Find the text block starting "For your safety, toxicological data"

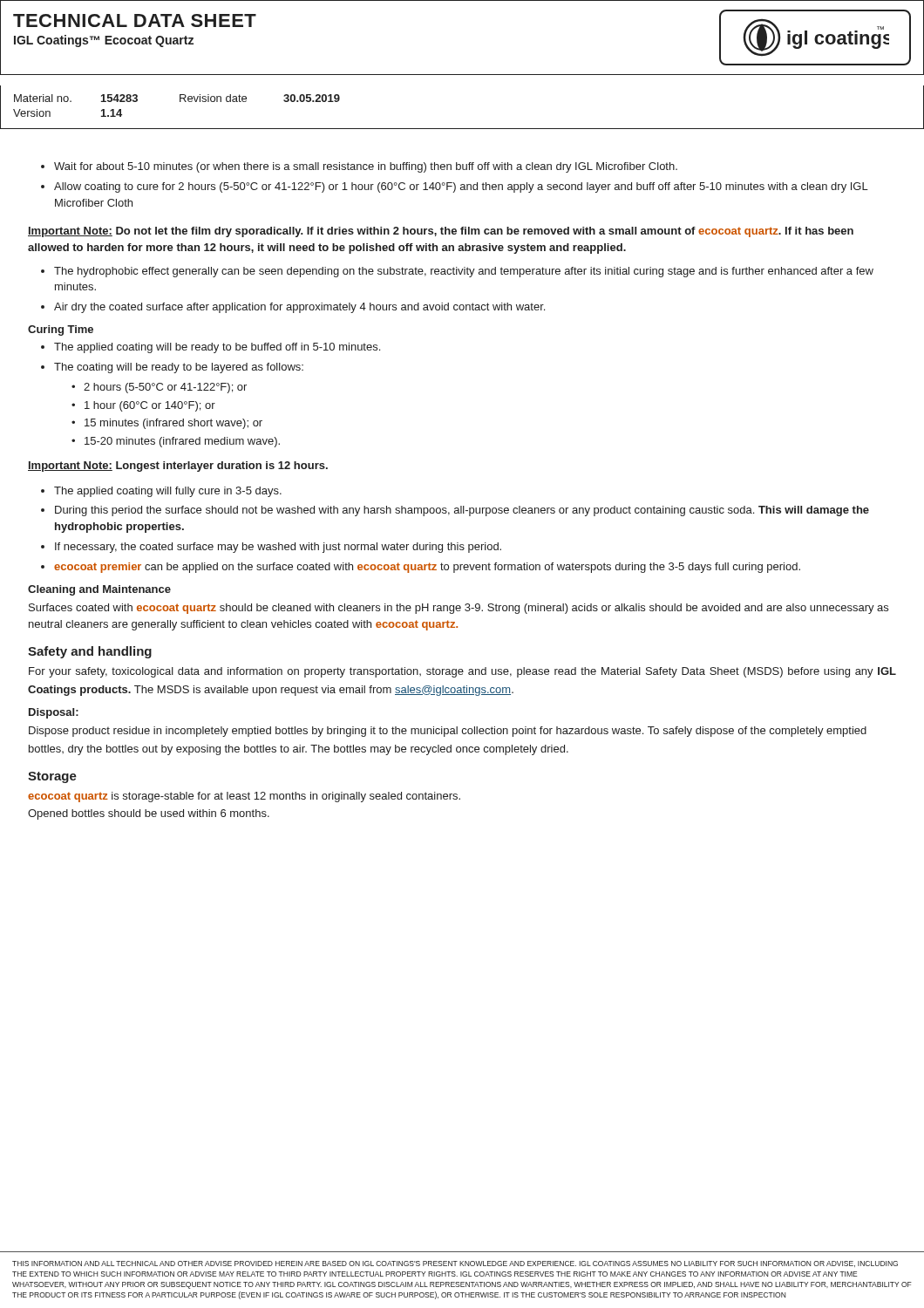point(462,680)
